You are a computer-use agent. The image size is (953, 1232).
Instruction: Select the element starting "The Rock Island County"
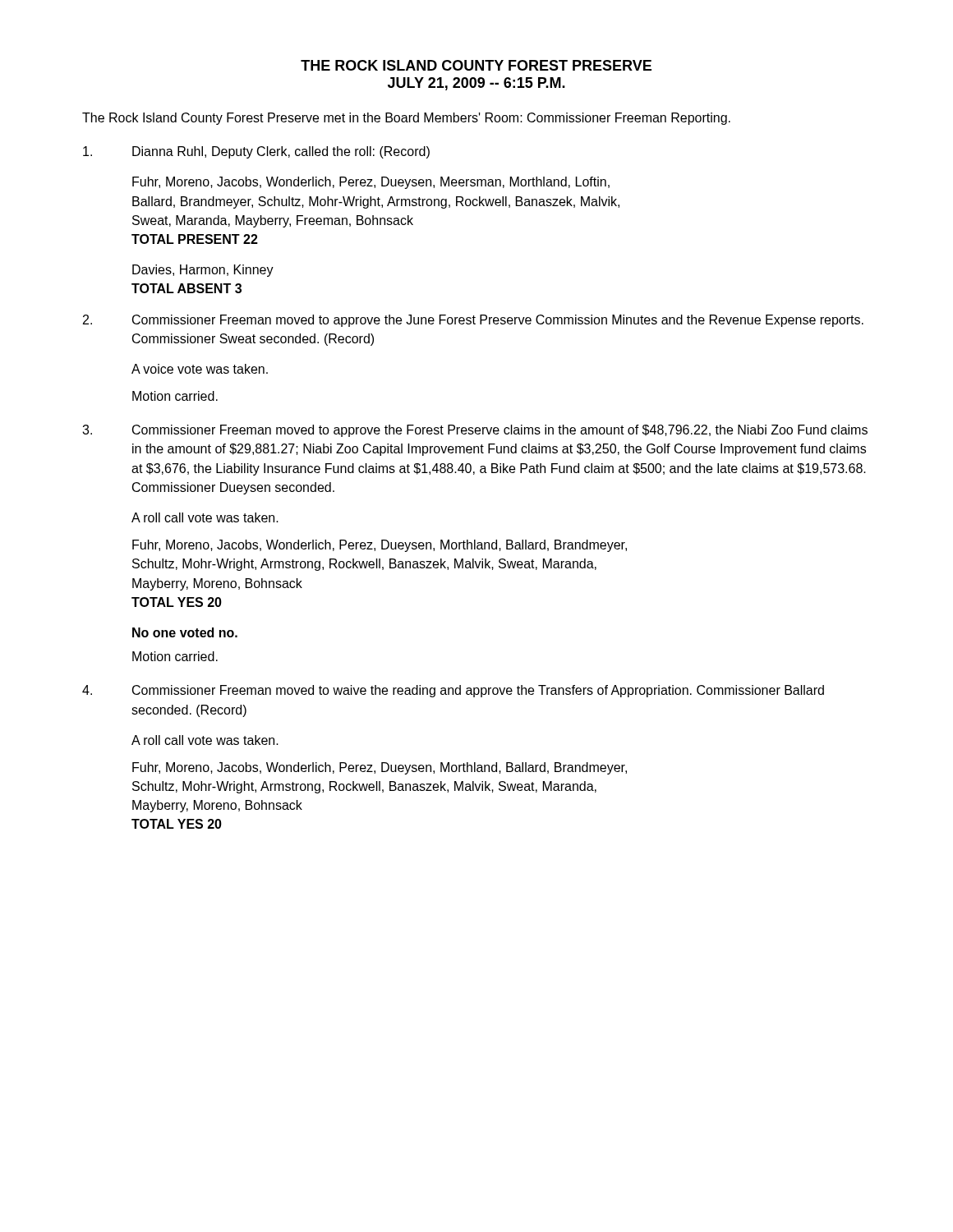407,118
